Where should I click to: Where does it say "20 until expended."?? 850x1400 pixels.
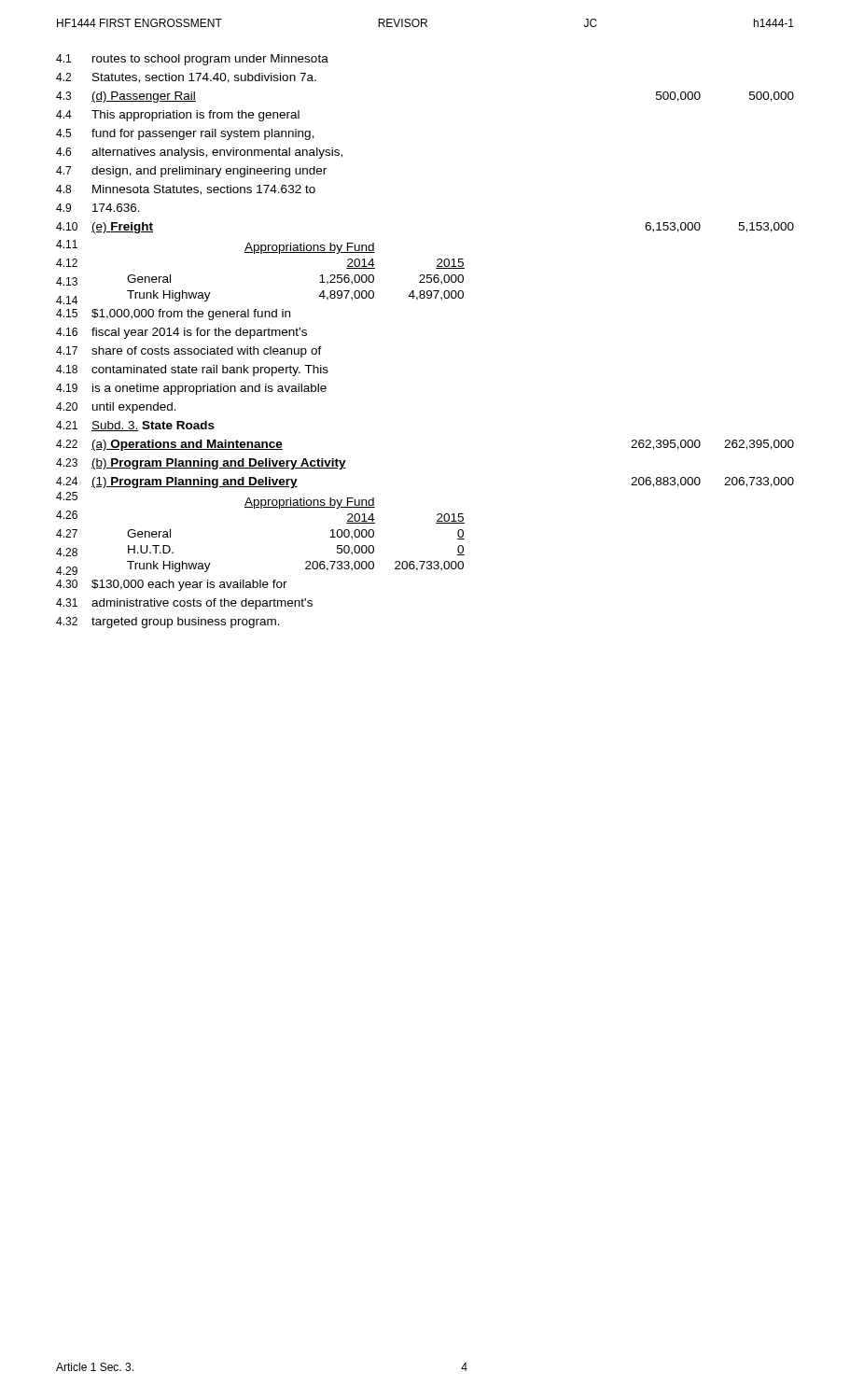tap(116, 408)
